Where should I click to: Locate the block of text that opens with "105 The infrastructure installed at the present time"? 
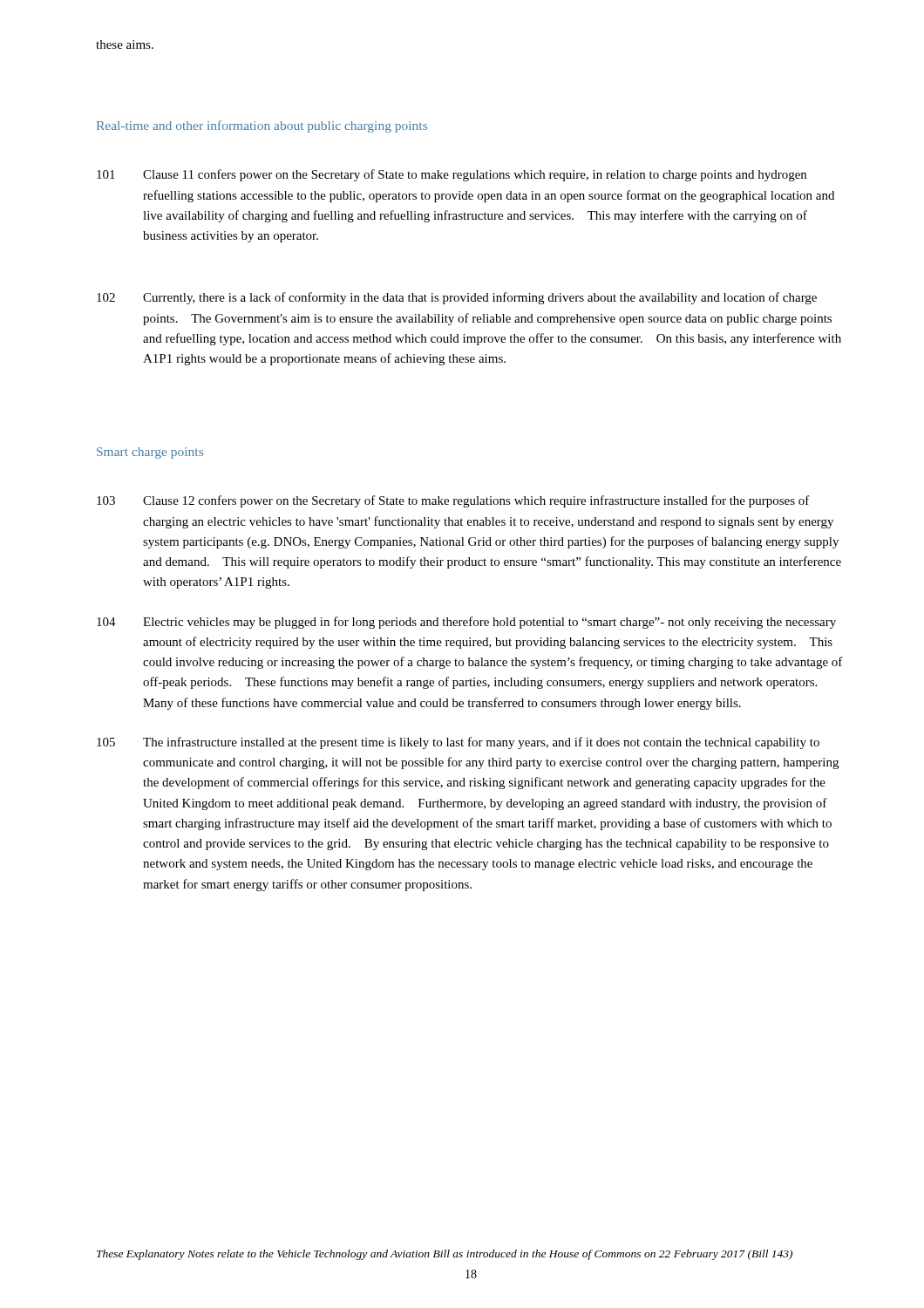(471, 813)
